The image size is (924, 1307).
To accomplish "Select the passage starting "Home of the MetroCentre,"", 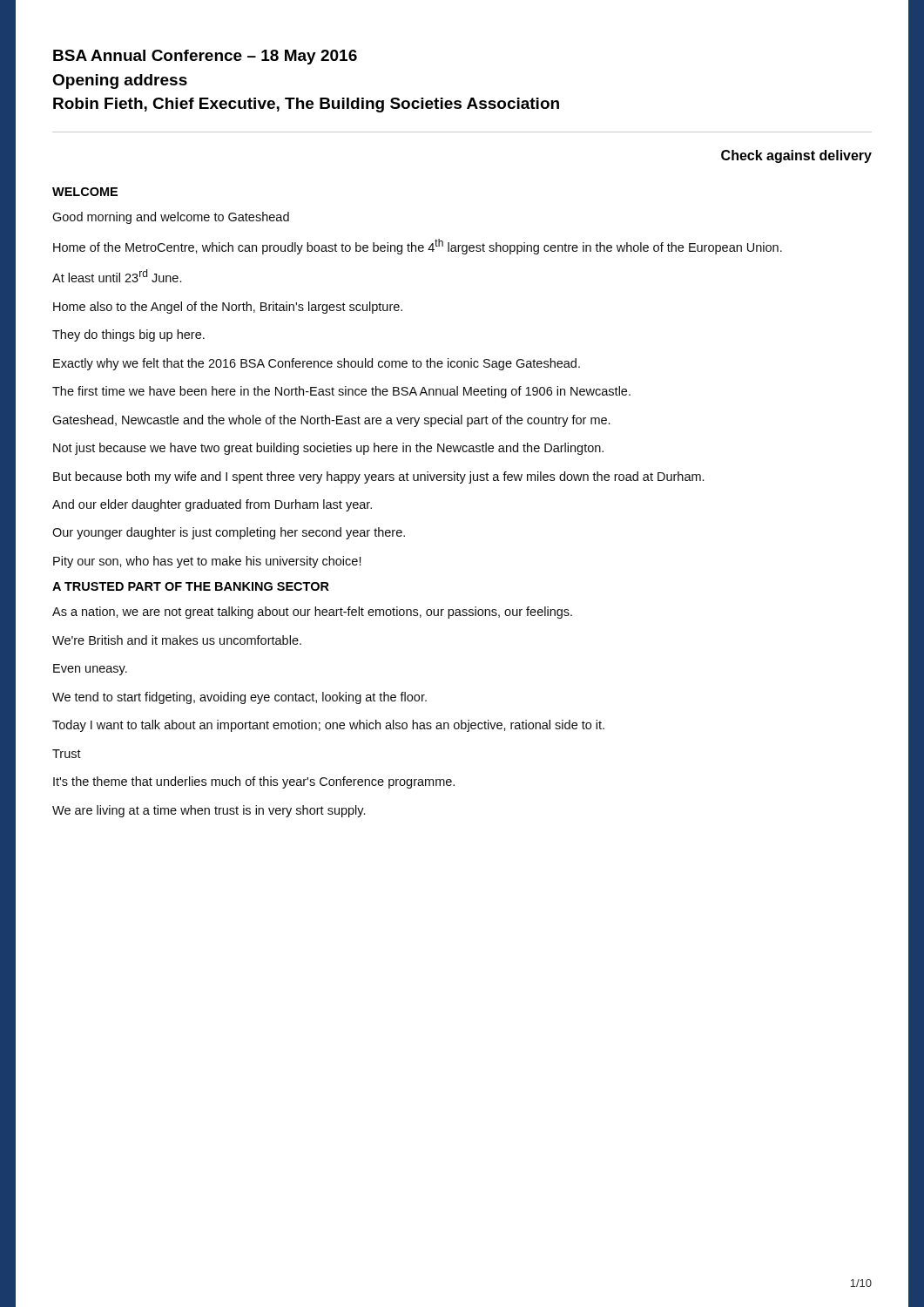I will click(417, 246).
